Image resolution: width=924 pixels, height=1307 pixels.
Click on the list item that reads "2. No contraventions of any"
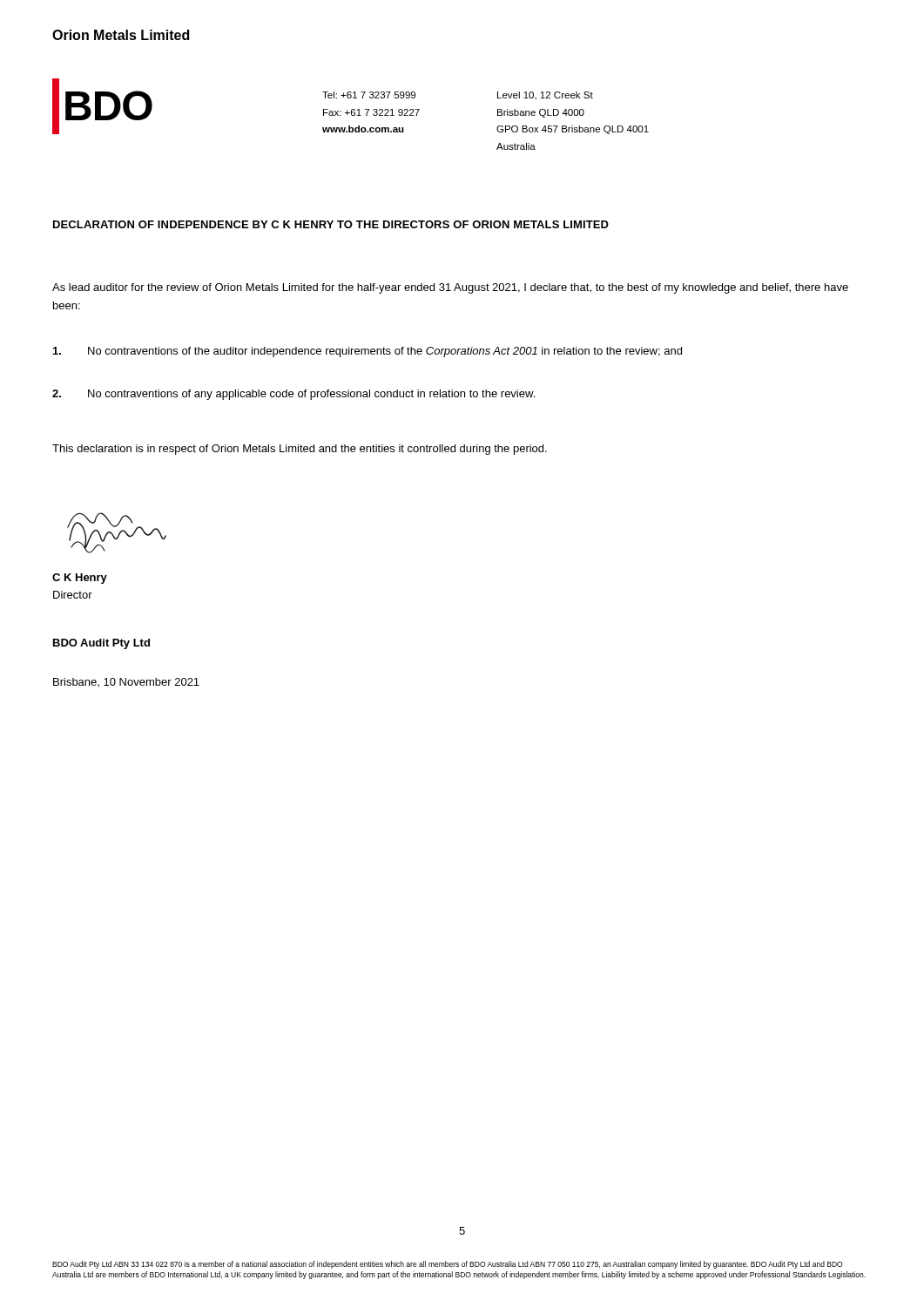[x=462, y=394]
